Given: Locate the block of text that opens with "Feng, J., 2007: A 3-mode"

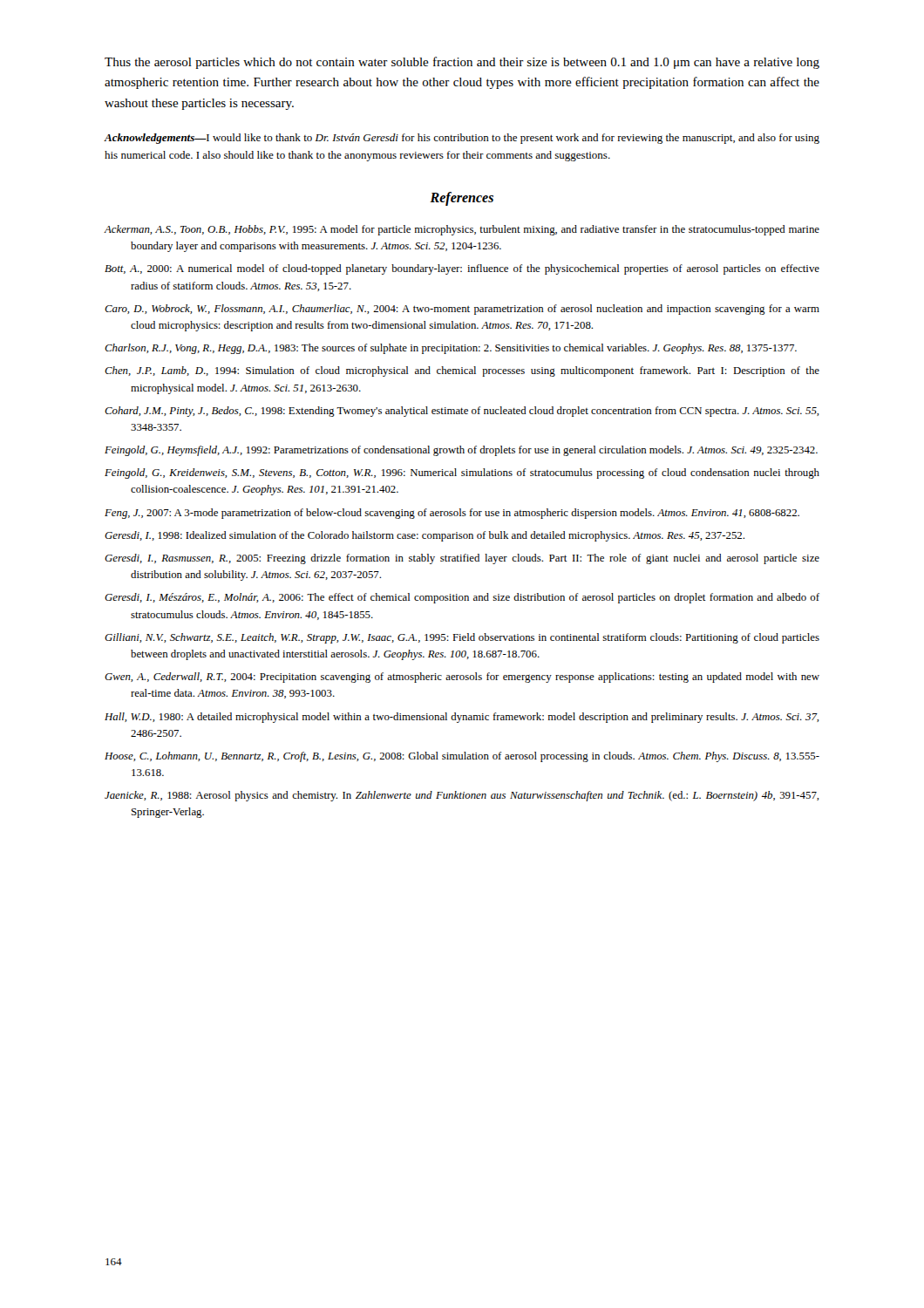Looking at the screenshot, I should (x=452, y=512).
